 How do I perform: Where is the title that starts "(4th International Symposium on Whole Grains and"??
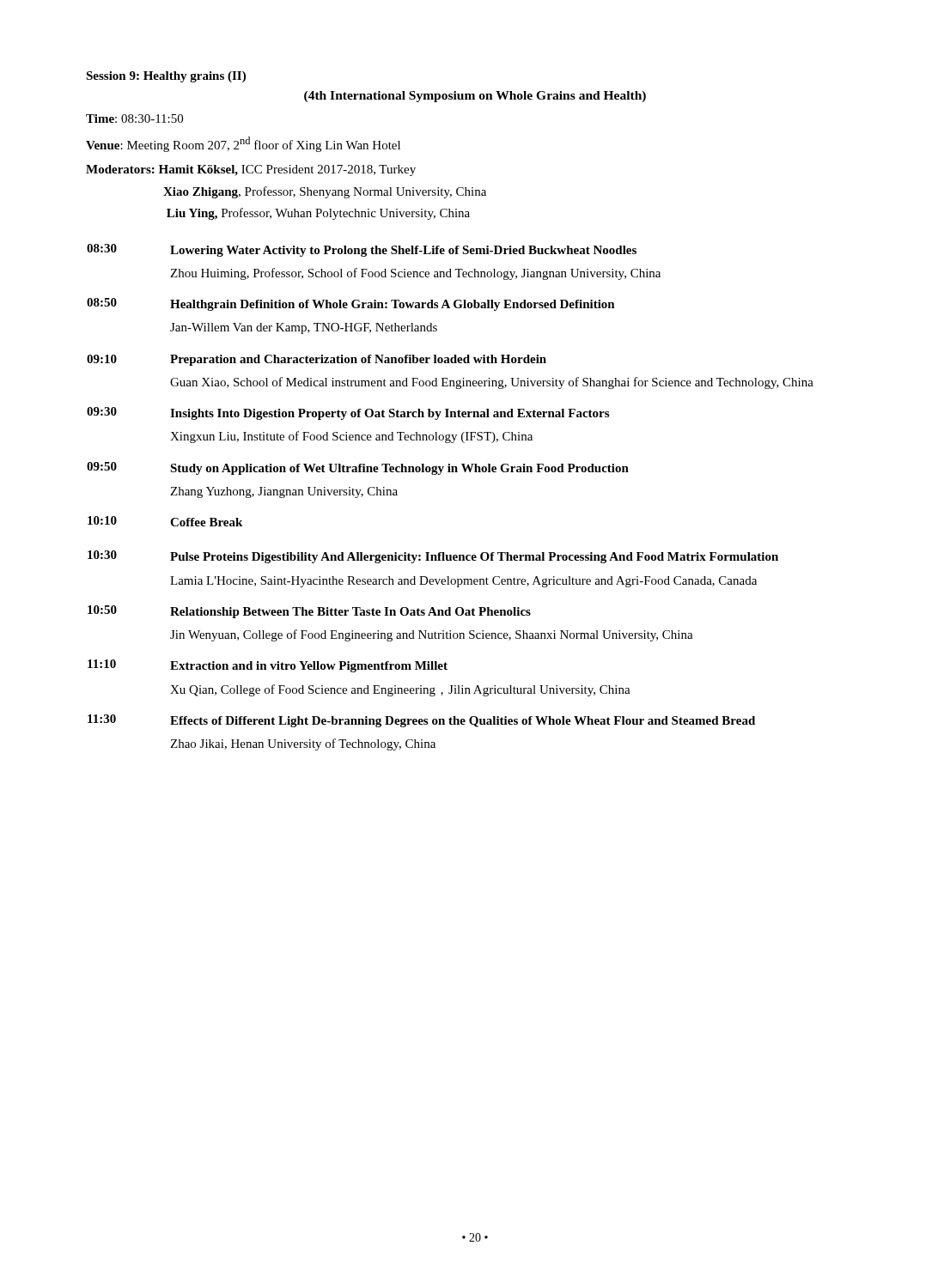[x=475, y=95]
